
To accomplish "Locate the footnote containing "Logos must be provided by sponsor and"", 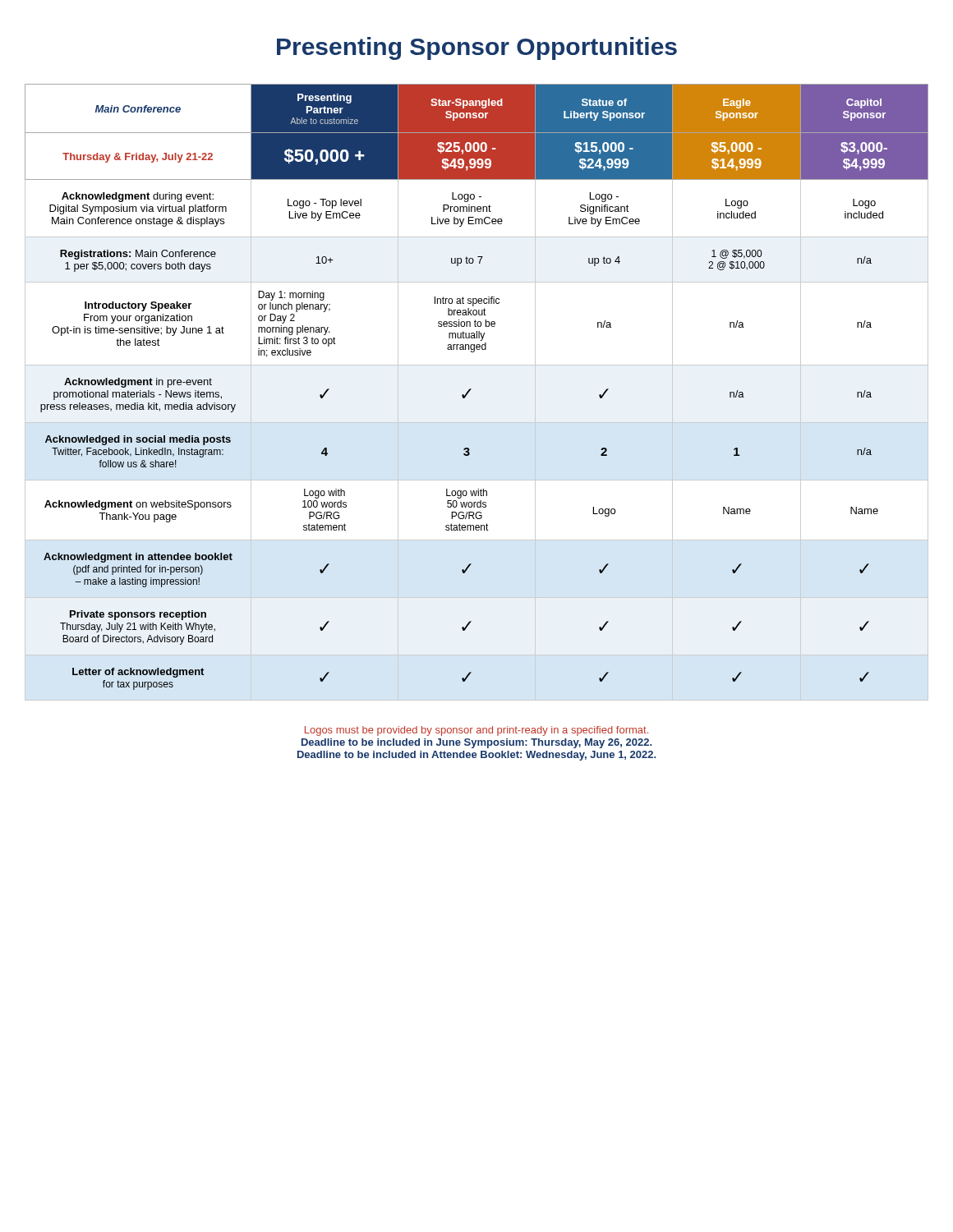I will (x=476, y=742).
